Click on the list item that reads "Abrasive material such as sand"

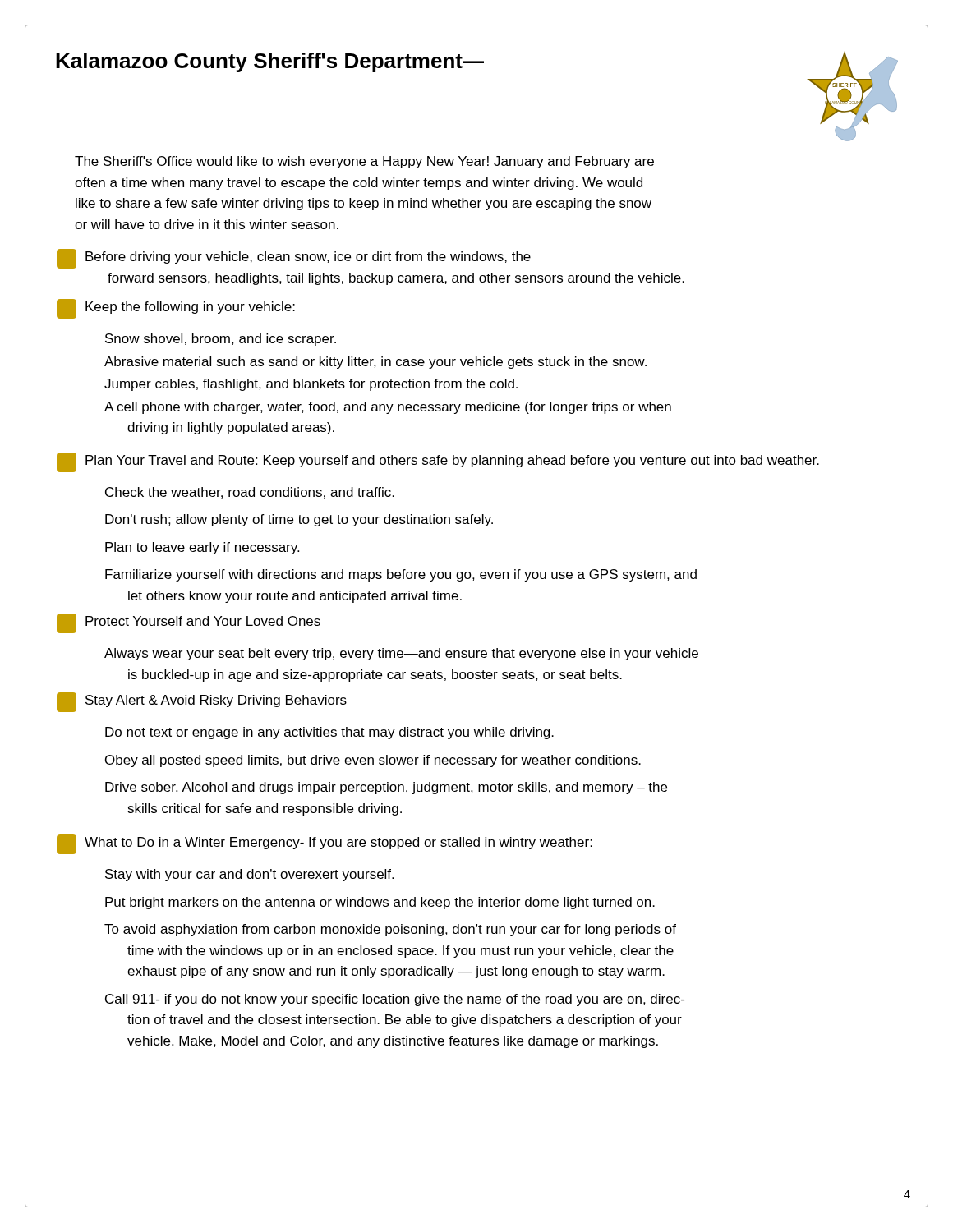376,361
